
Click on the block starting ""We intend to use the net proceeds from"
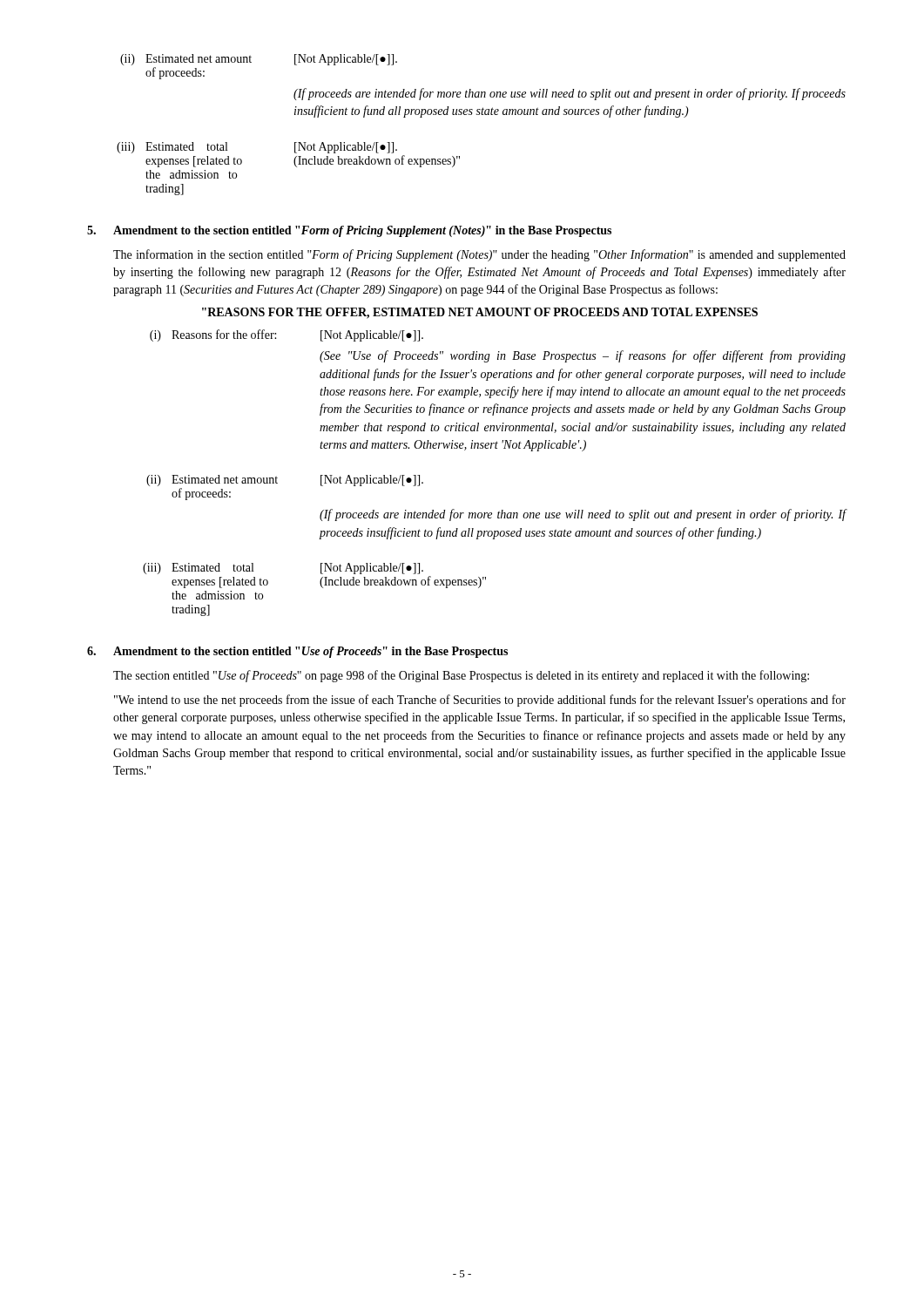[x=479, y=736]
